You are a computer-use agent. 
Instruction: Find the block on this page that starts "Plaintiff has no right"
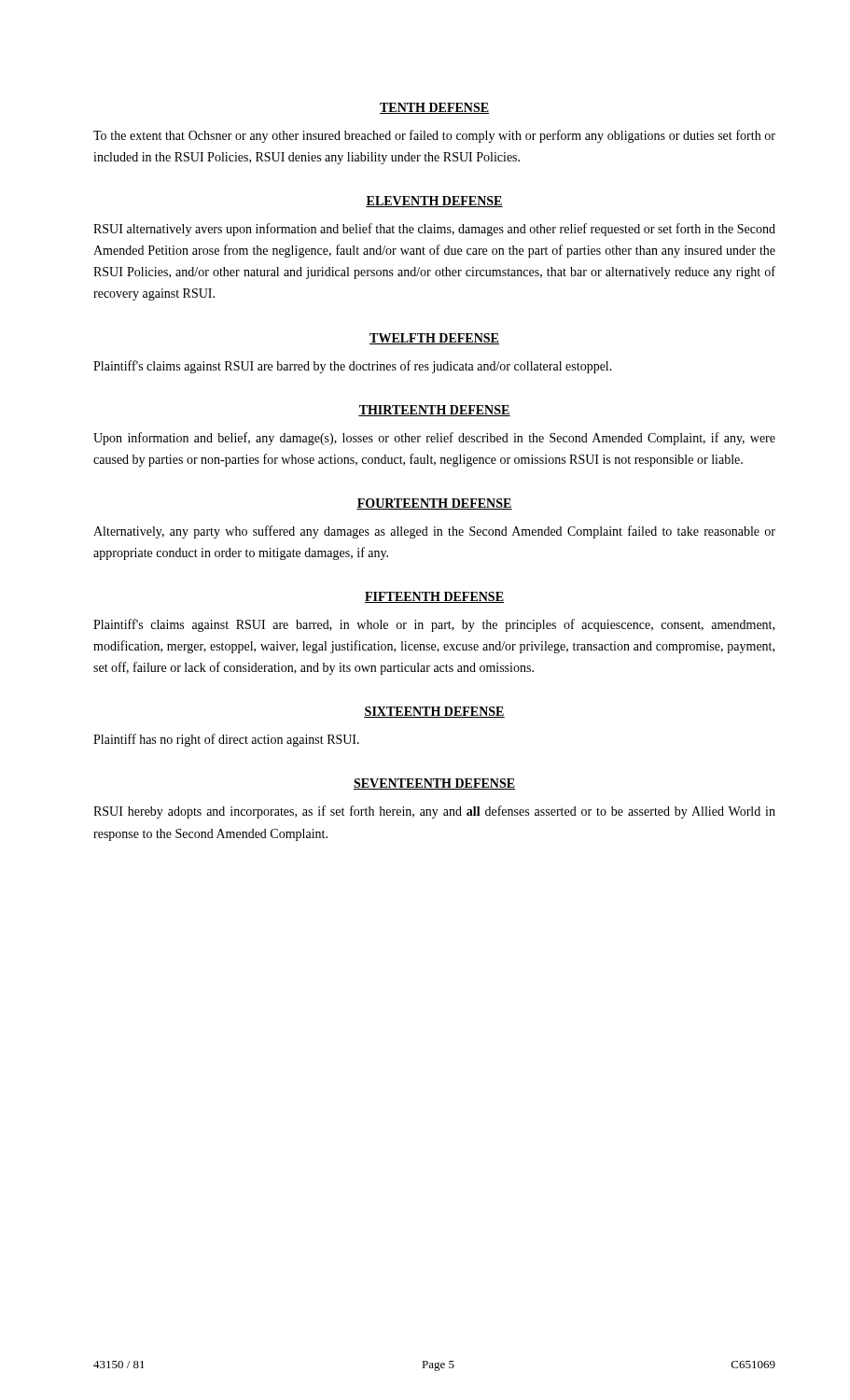(x=227, y=740)
